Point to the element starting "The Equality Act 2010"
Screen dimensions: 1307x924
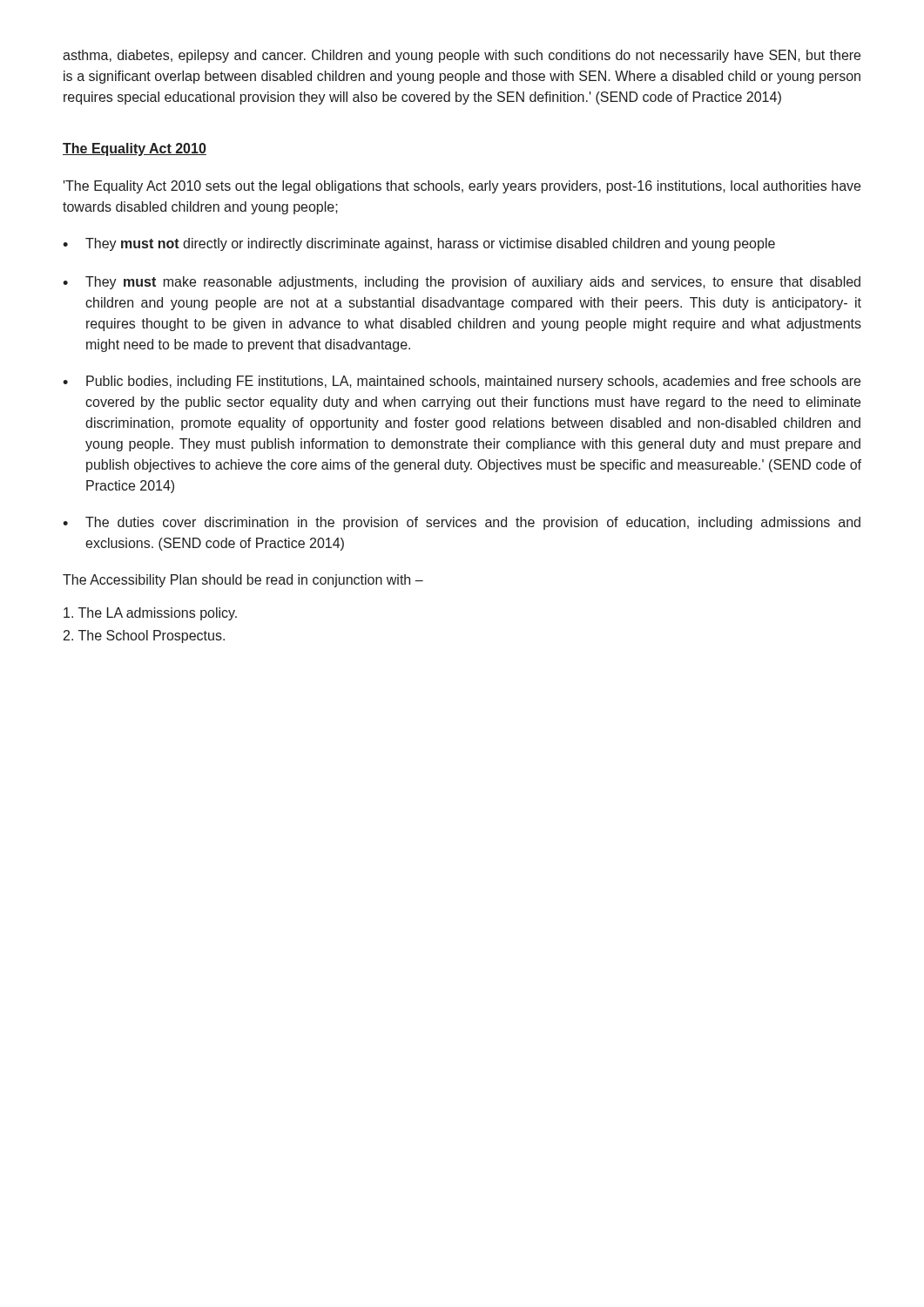134,149
